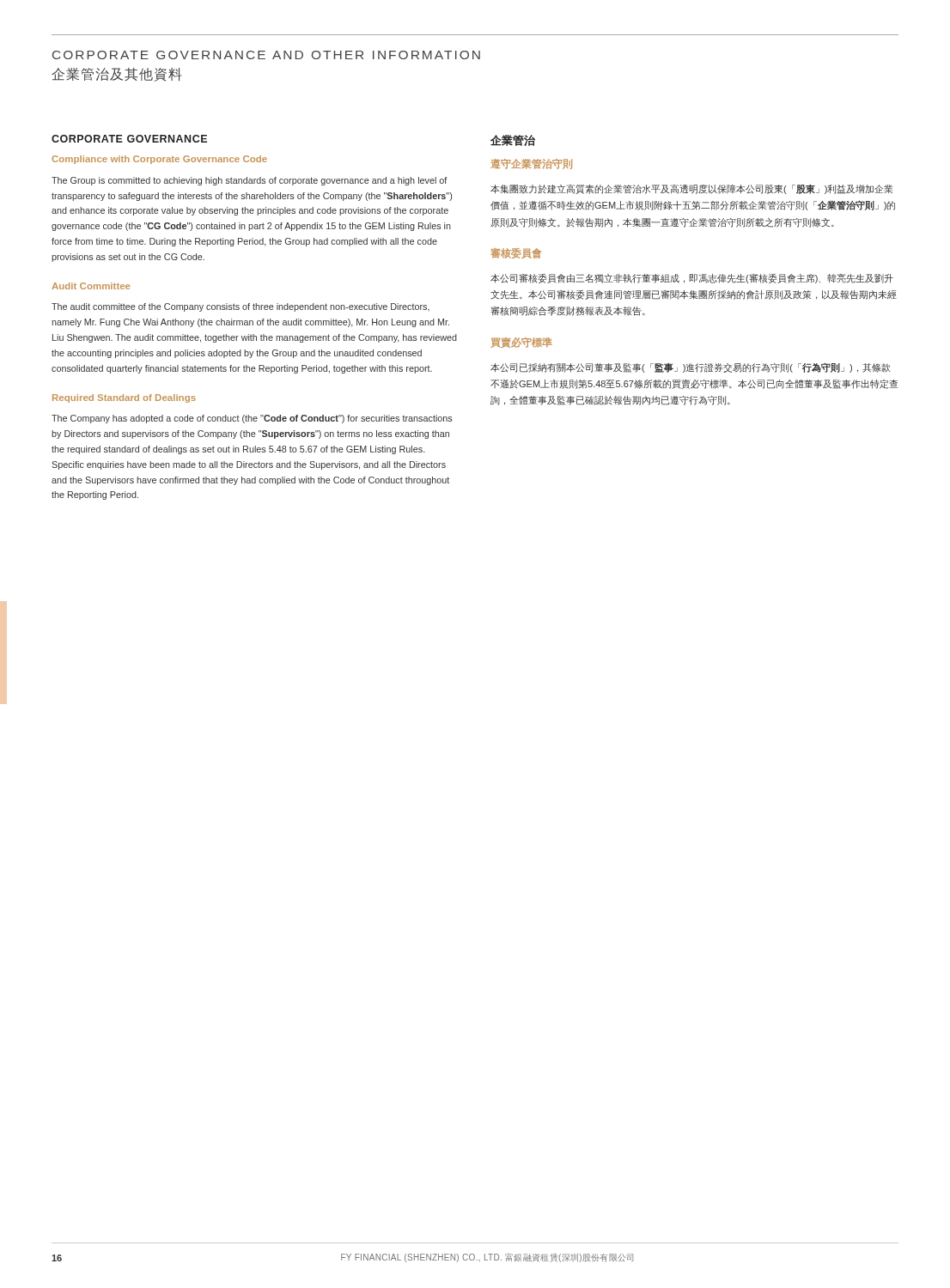Find the element starting "Required Standard of Dealings"
This screenshot has width=950, height=1288.
coord(124,398)
